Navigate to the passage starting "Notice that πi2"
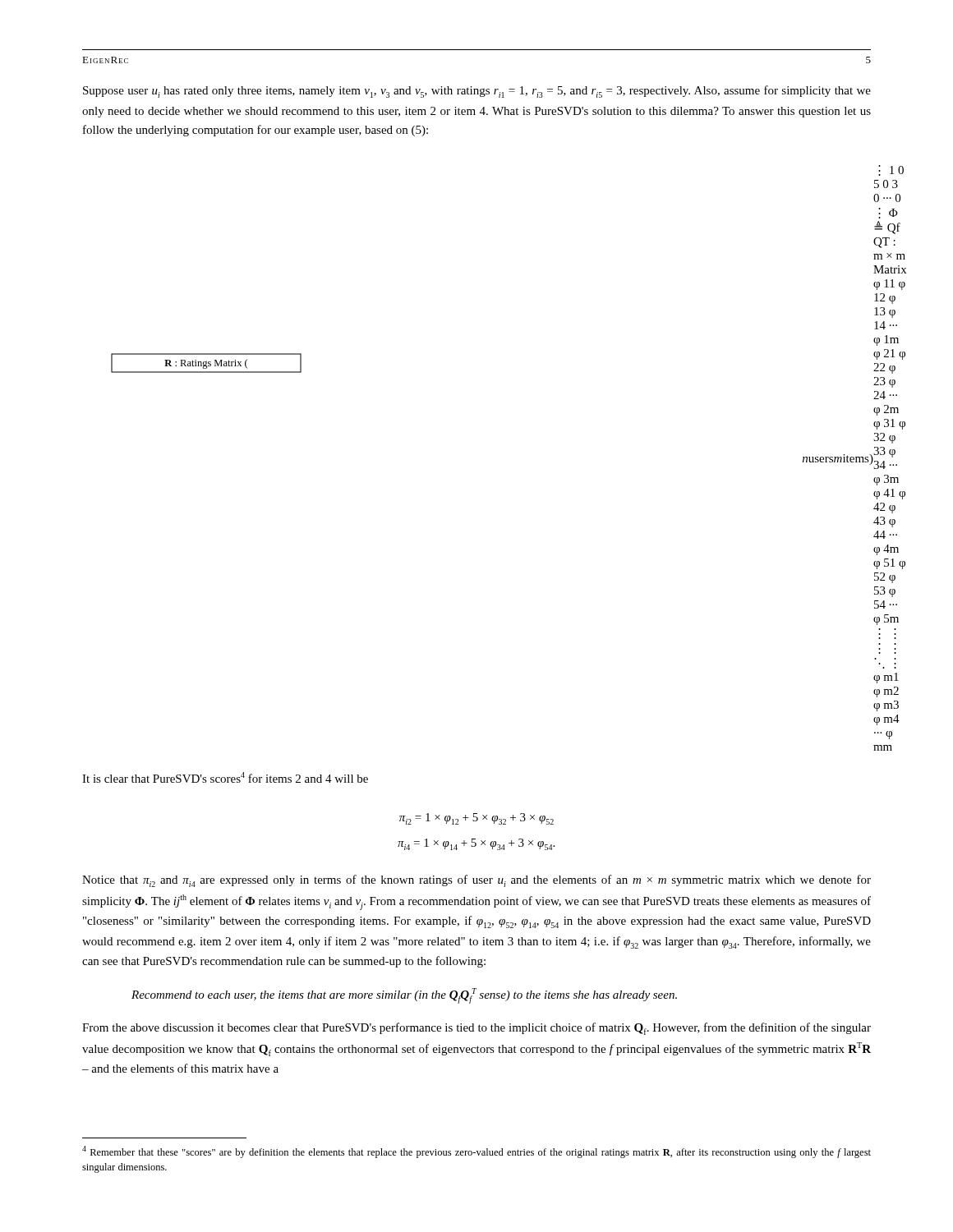 tap(476, 920)
